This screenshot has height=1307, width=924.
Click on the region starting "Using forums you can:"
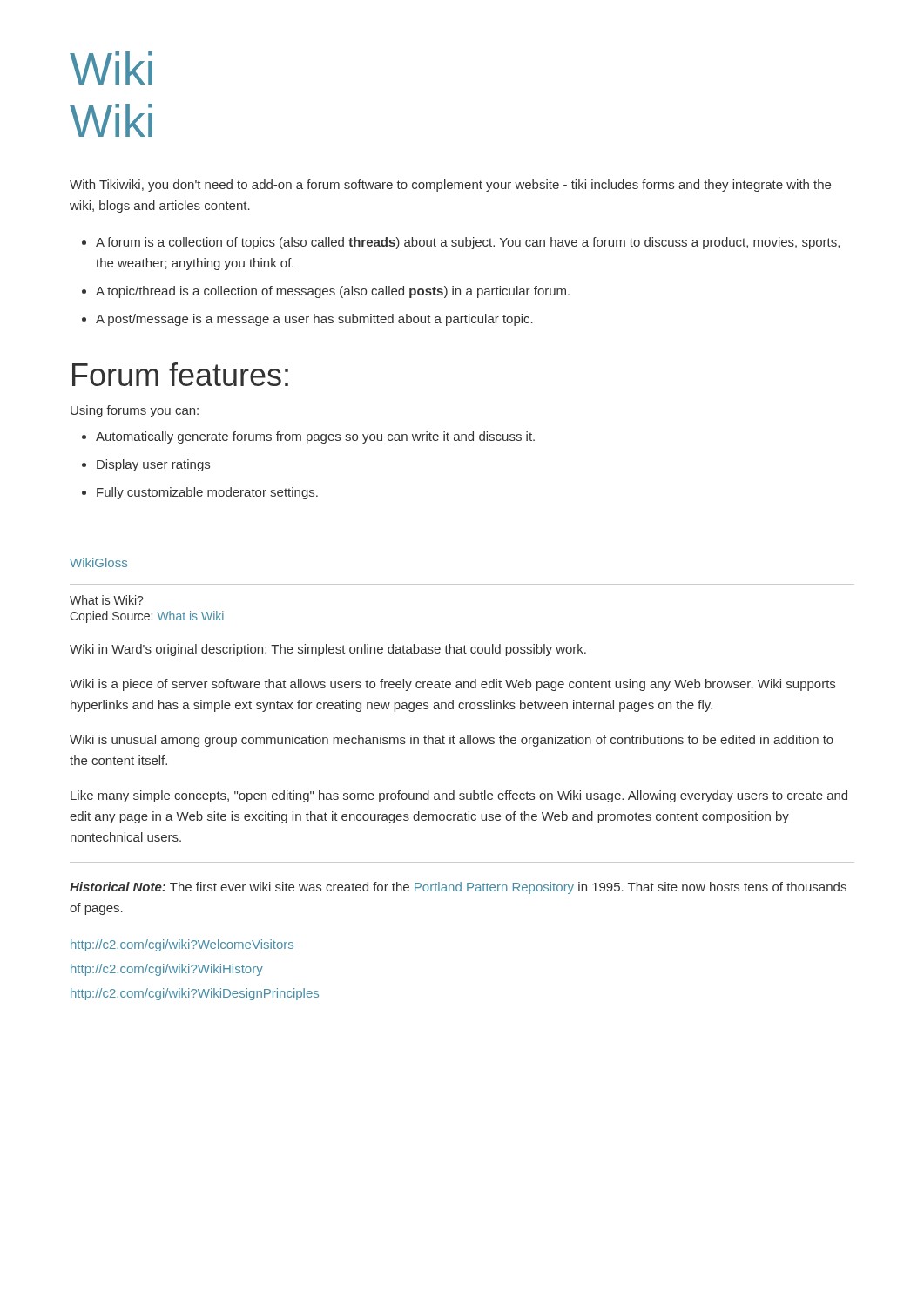pyautogui.click(x=135, y=410)
